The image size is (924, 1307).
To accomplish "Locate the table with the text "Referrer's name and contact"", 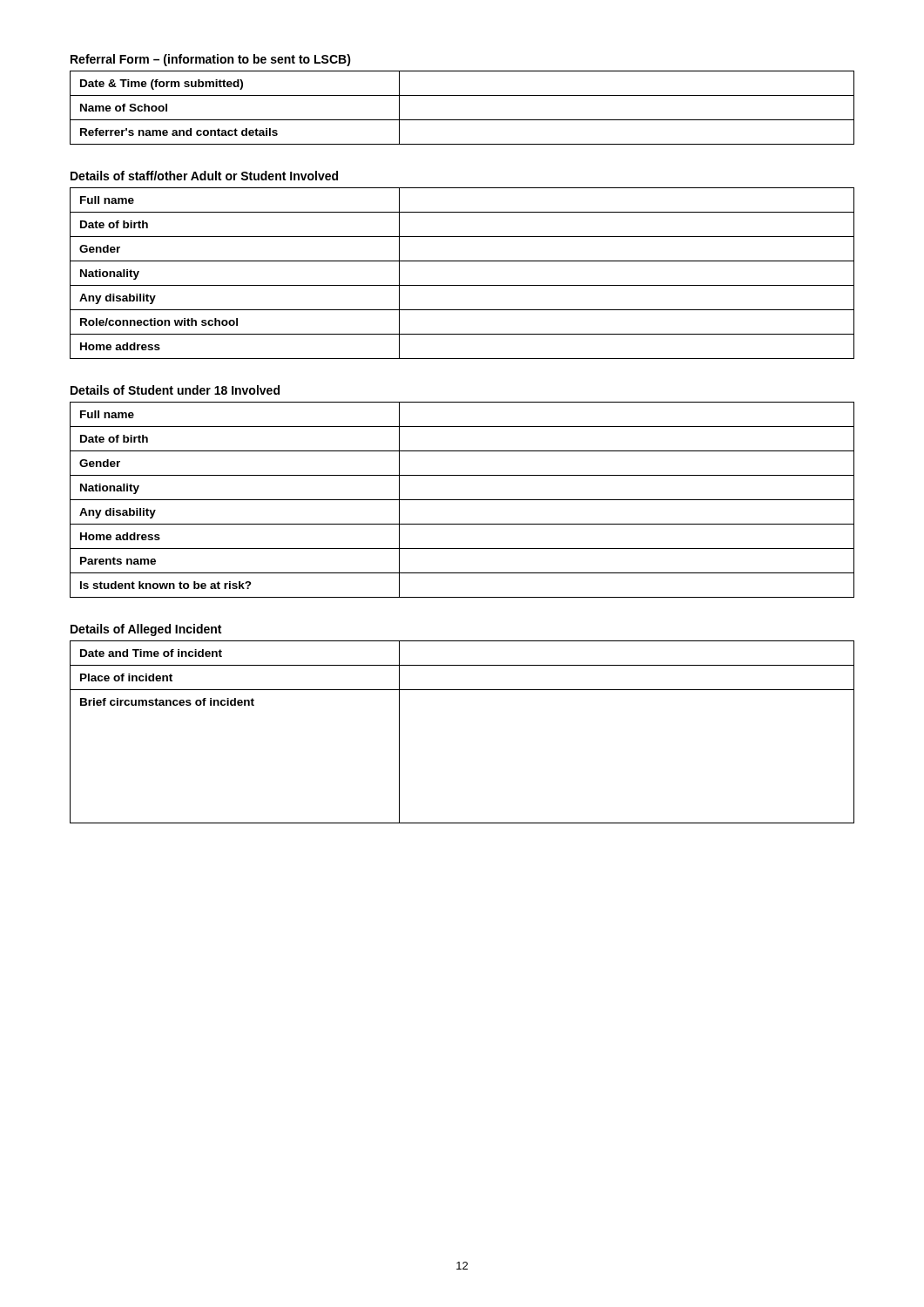I will 462,108.
